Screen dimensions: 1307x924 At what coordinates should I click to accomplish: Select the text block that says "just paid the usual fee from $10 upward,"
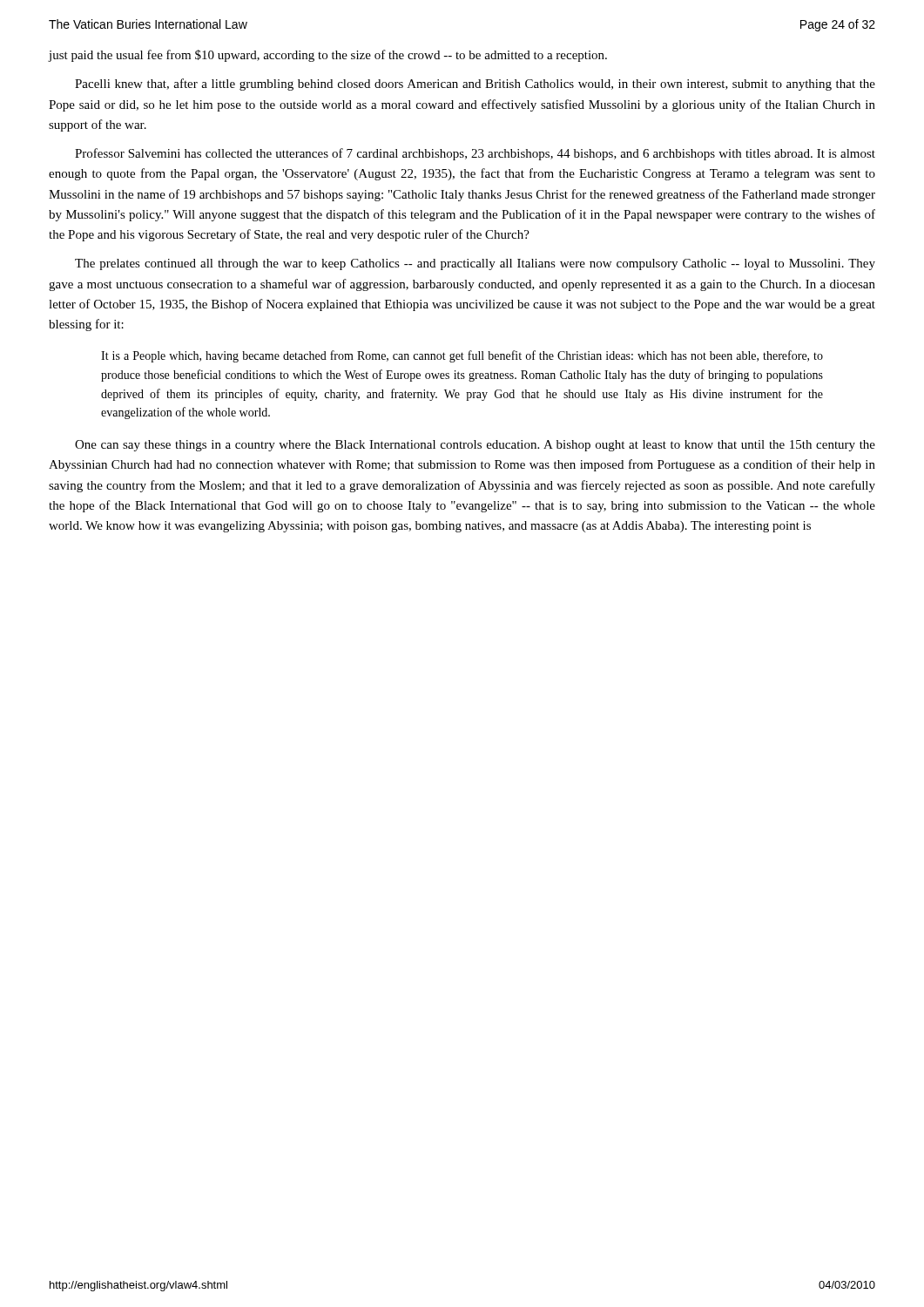[x=328, y=55]
